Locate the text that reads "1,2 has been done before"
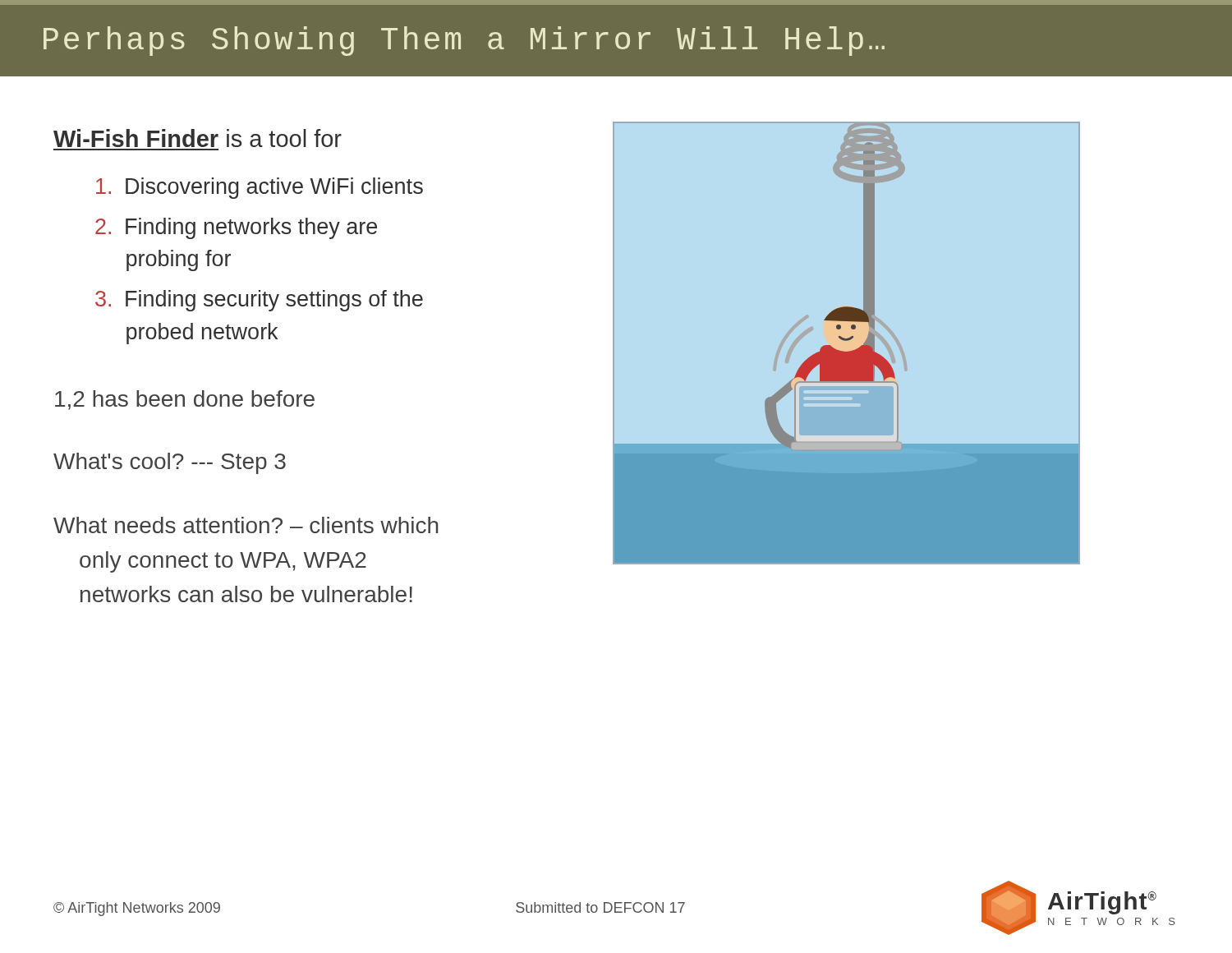1232x953 pixels. [184, 399]
